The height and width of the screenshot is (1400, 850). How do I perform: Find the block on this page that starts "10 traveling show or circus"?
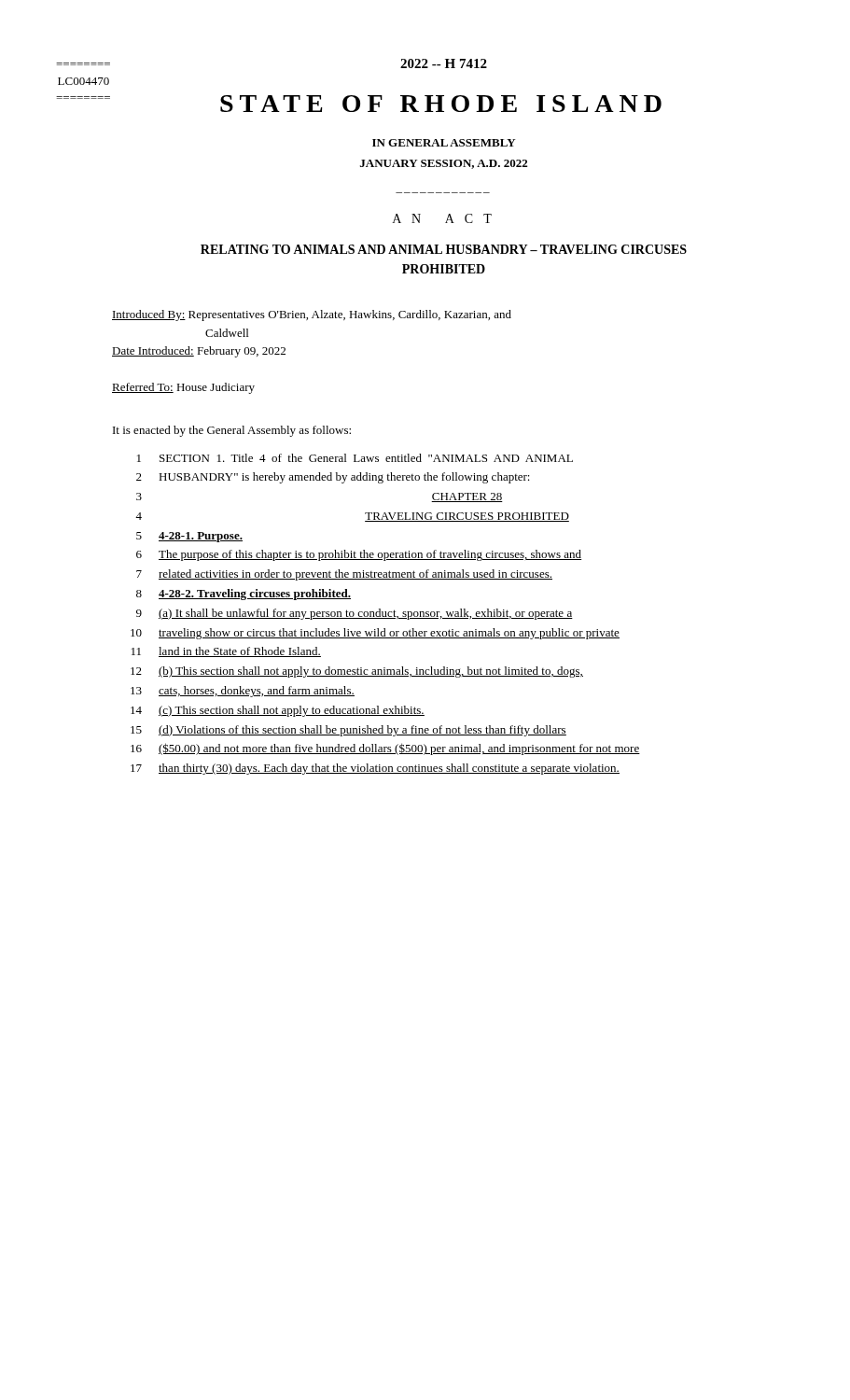(x=444, y=633)
